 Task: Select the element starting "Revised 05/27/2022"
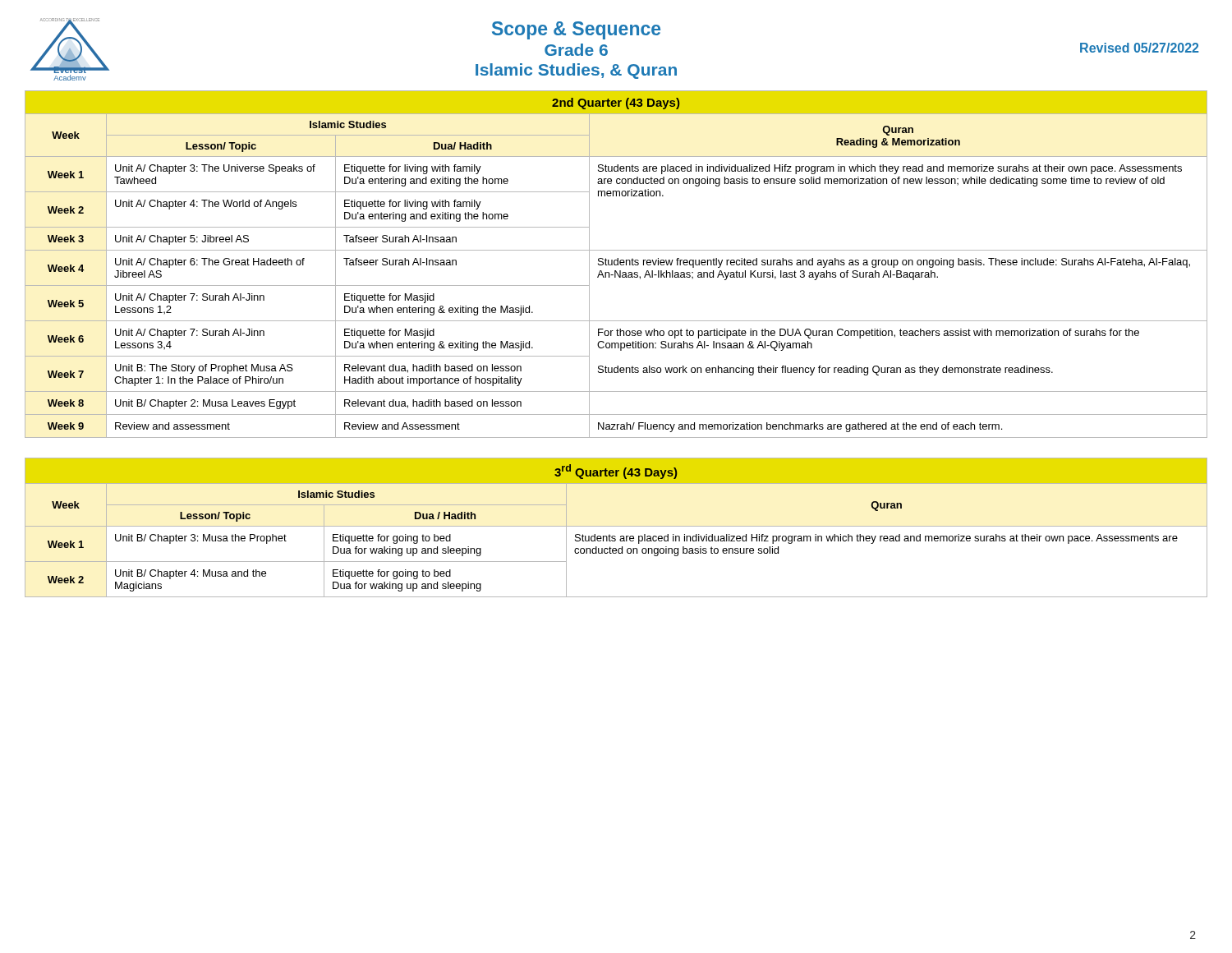(1139, 48)
